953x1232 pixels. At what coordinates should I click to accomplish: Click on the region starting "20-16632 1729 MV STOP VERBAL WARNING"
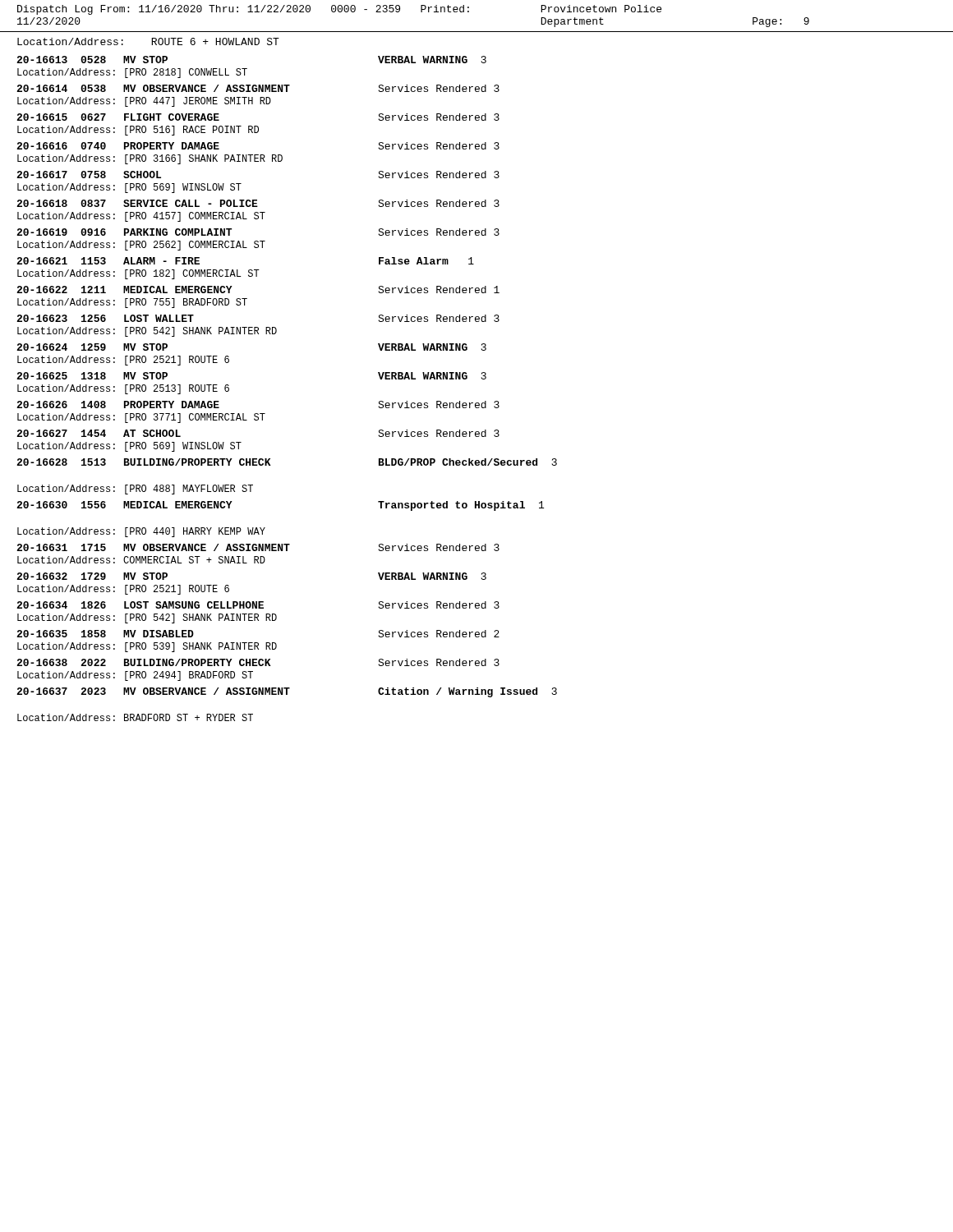click(x=476, y=583)
